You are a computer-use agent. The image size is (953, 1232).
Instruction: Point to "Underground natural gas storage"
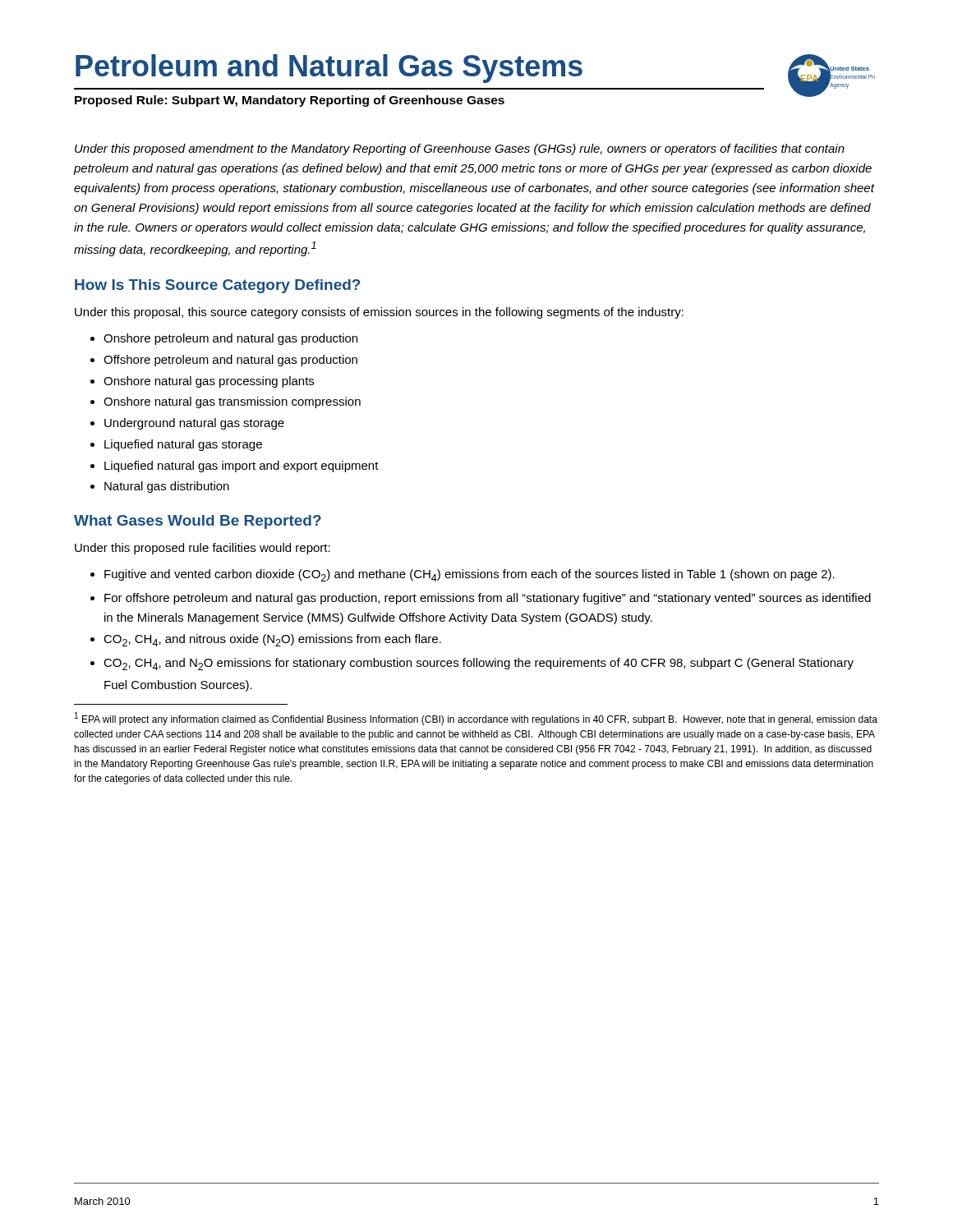194,424
